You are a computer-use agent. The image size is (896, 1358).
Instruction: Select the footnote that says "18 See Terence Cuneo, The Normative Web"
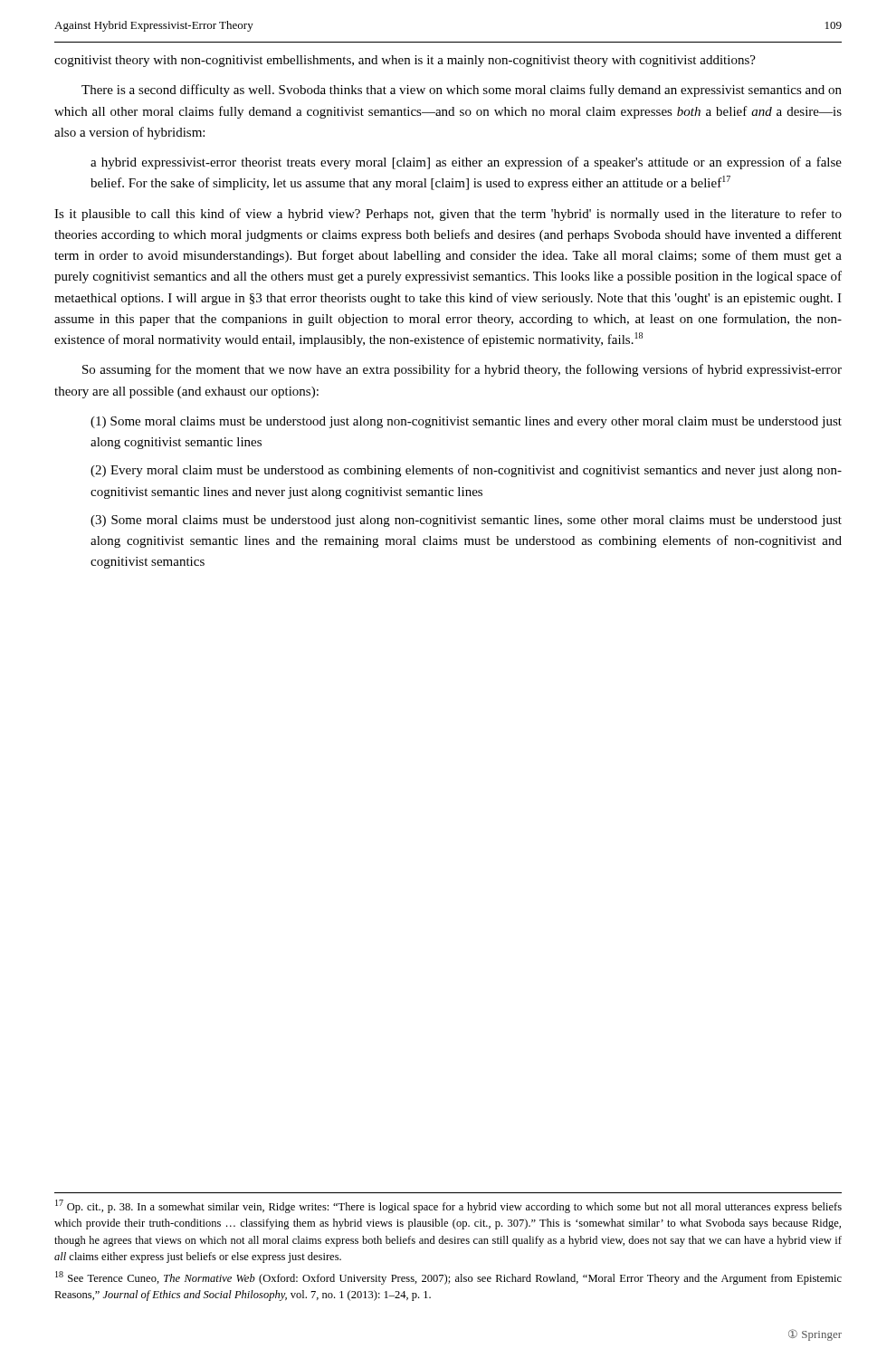[x=448, y=1285]
